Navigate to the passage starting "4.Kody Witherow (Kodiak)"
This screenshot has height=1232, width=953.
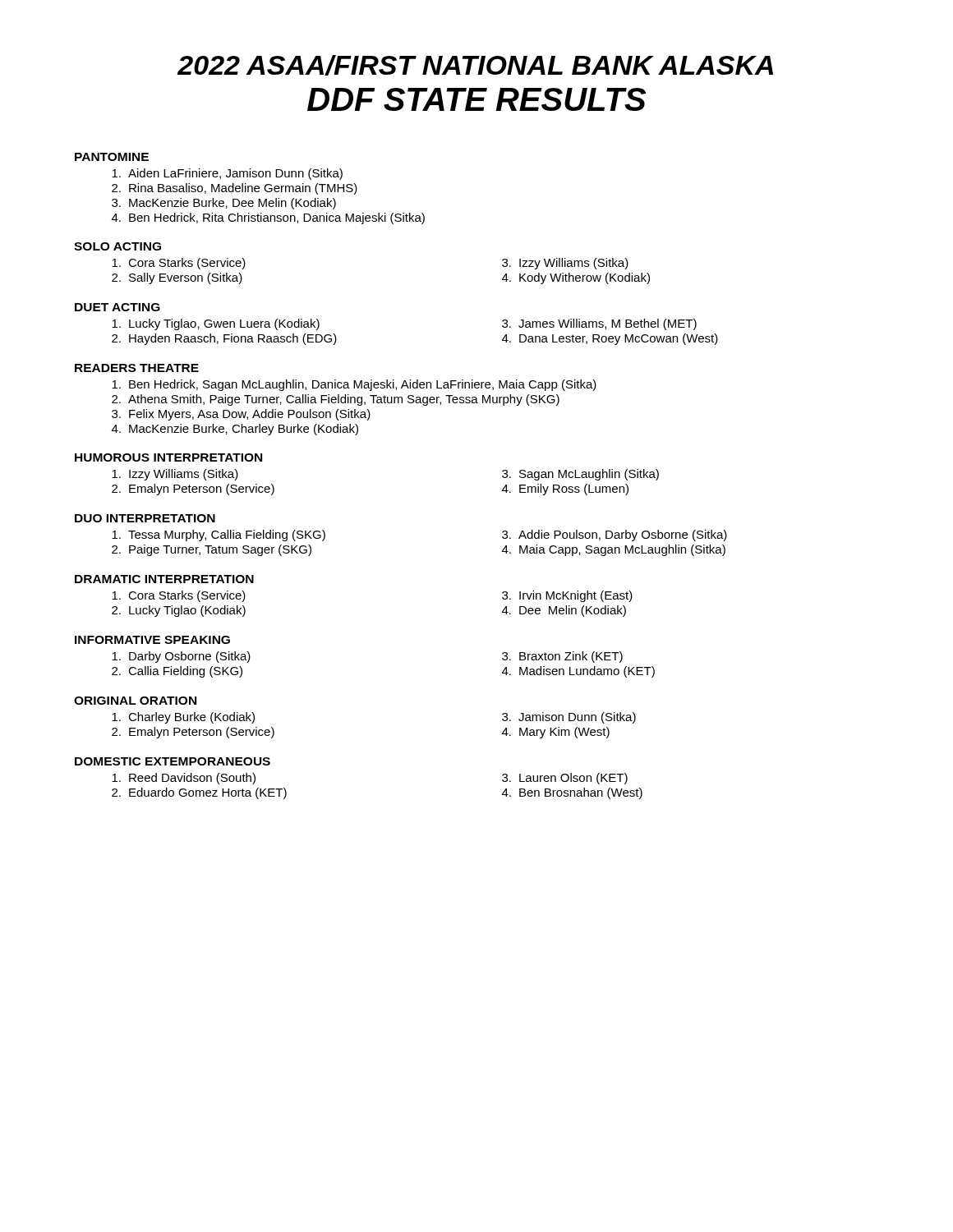click(x=576, y=278)
